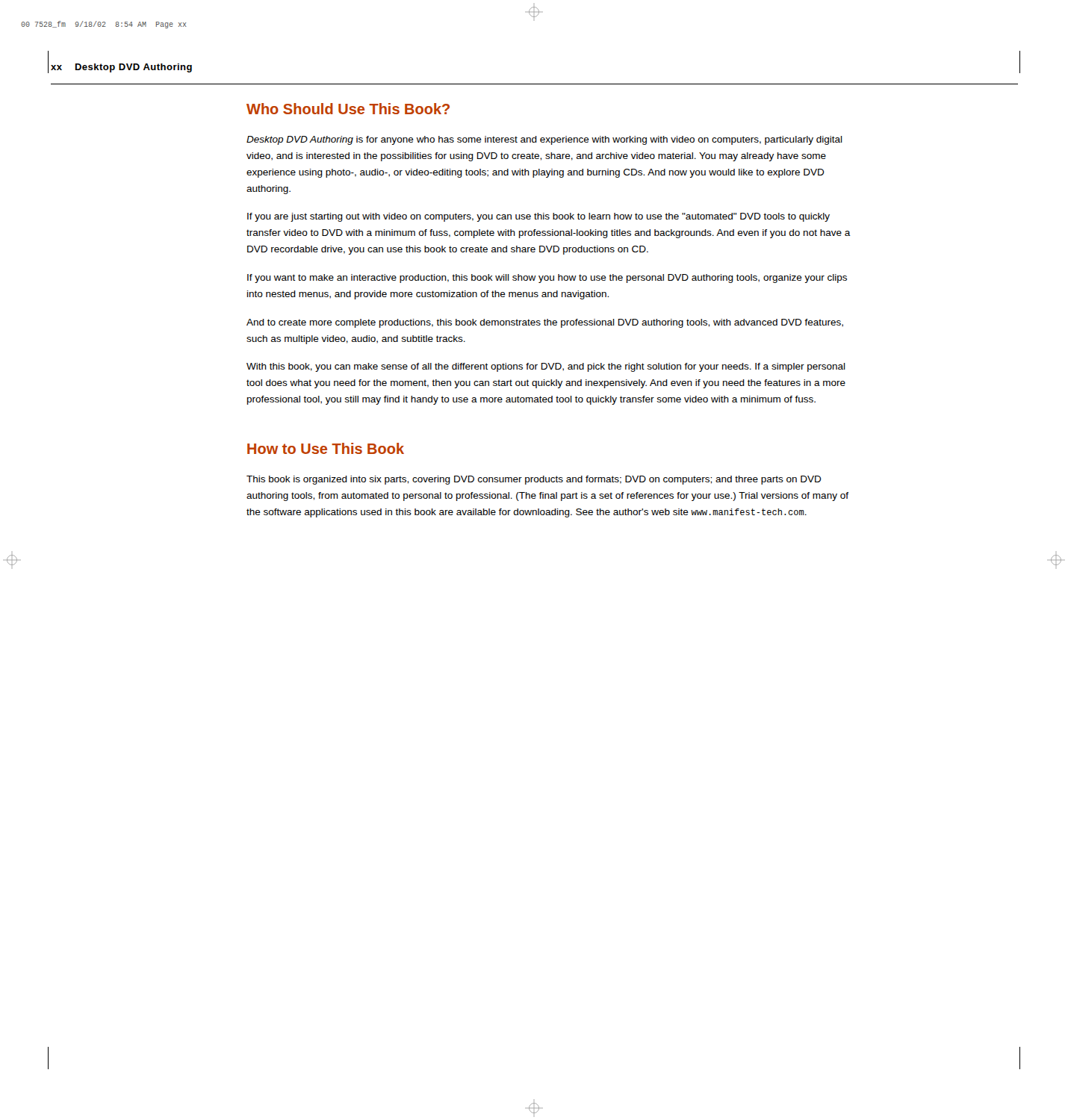The height and width of the screenshot is (1120, 1068).
Task: Find the block on this page that starts "If you want to"
Action: (x=547, y=286)
